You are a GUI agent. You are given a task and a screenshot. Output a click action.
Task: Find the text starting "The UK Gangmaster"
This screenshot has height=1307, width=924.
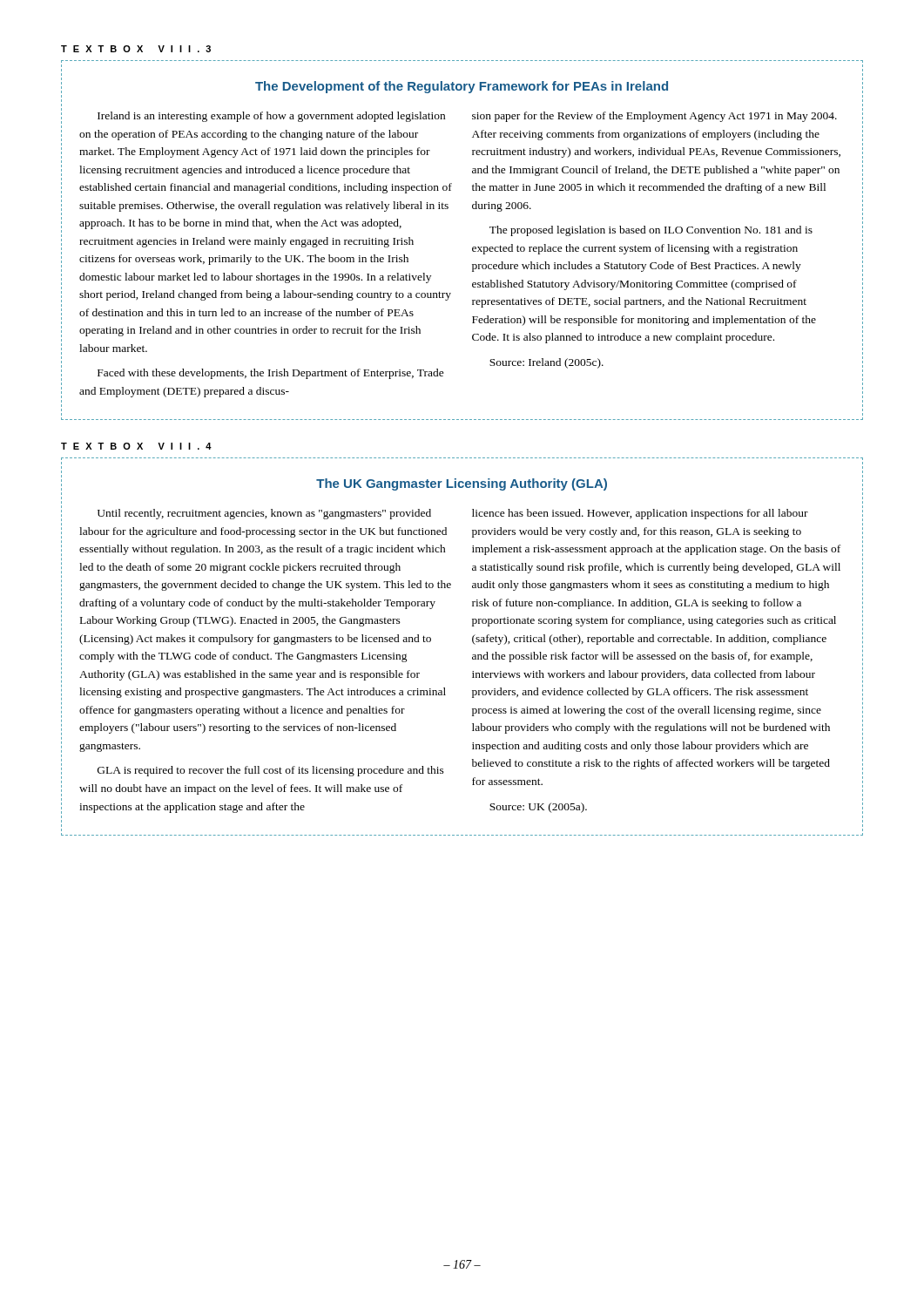(462, 483)
